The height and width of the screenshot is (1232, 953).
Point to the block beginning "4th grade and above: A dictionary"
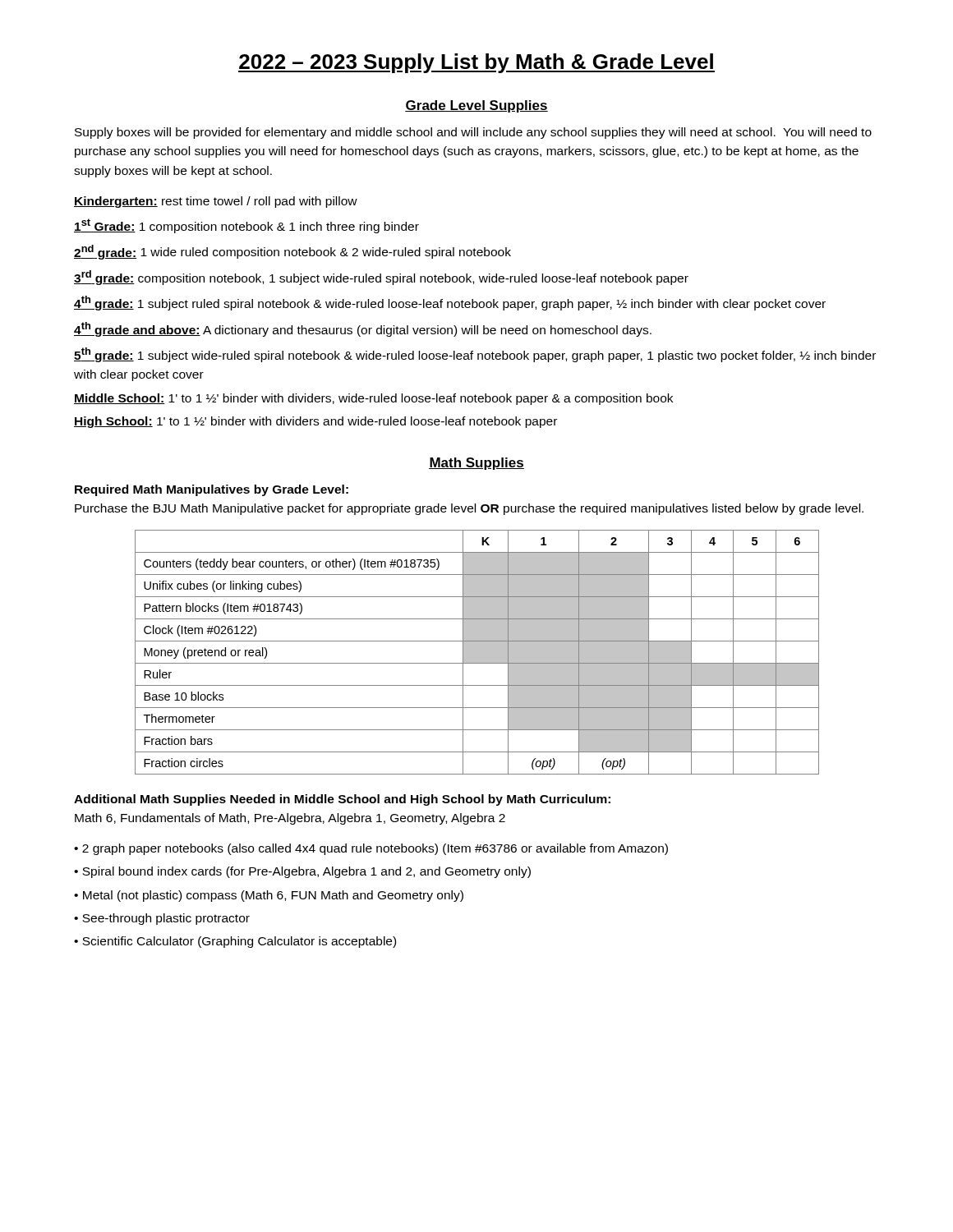point(363,328)
